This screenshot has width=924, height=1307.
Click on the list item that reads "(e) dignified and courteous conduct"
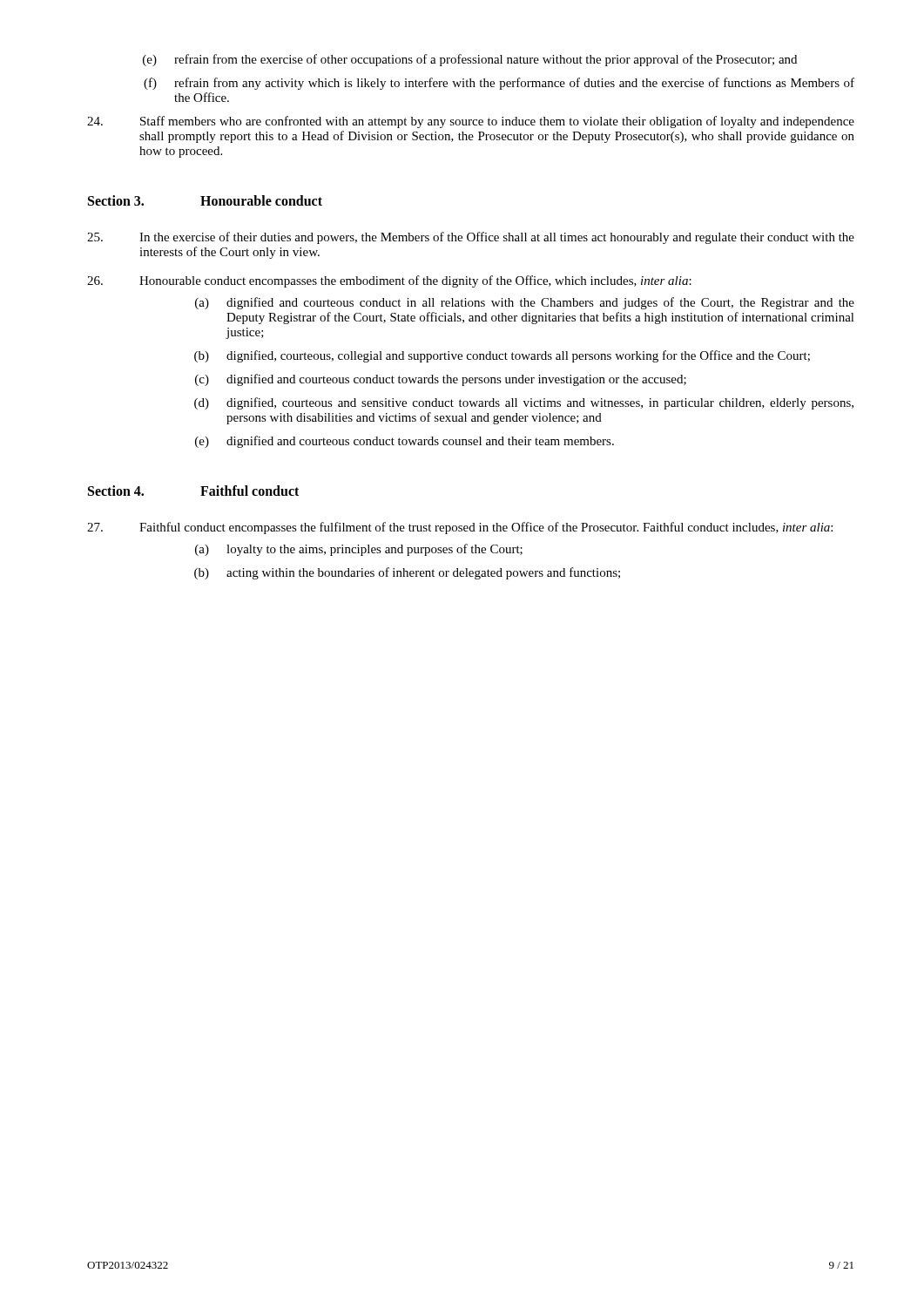click(497, 441)
